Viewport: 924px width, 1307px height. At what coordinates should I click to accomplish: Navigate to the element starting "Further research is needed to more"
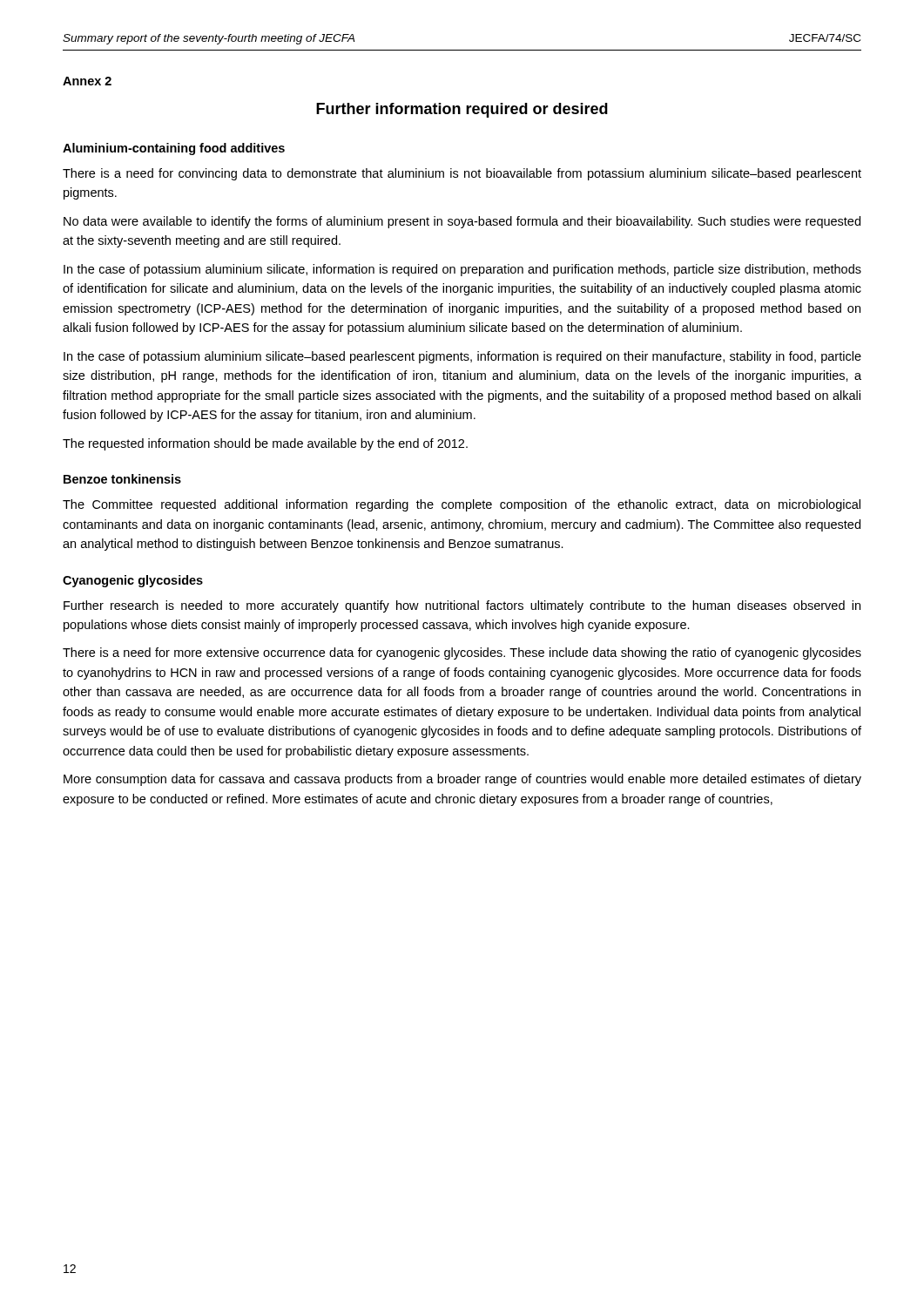[x=462, y=615]
